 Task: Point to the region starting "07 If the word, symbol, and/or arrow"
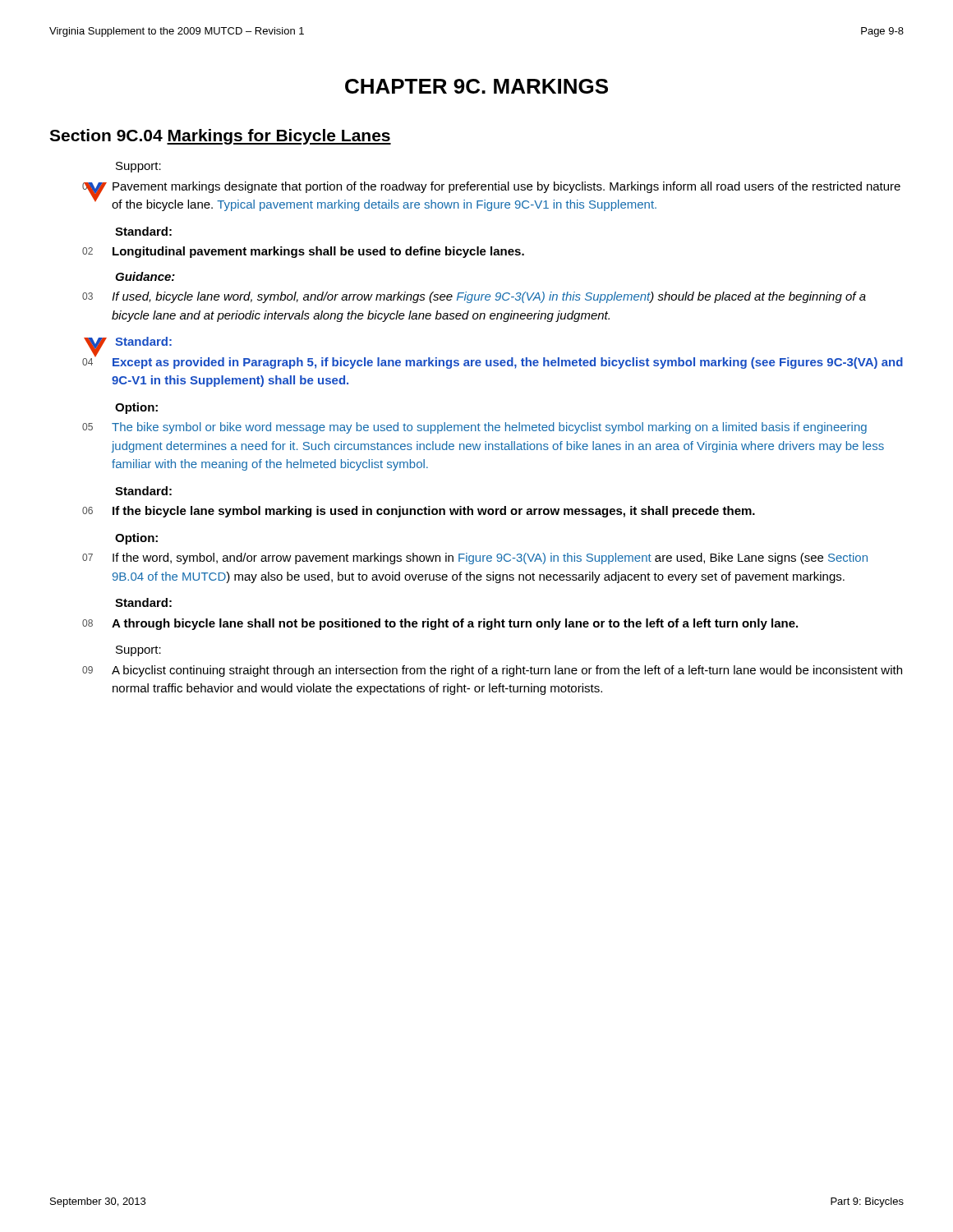point(493,567)
